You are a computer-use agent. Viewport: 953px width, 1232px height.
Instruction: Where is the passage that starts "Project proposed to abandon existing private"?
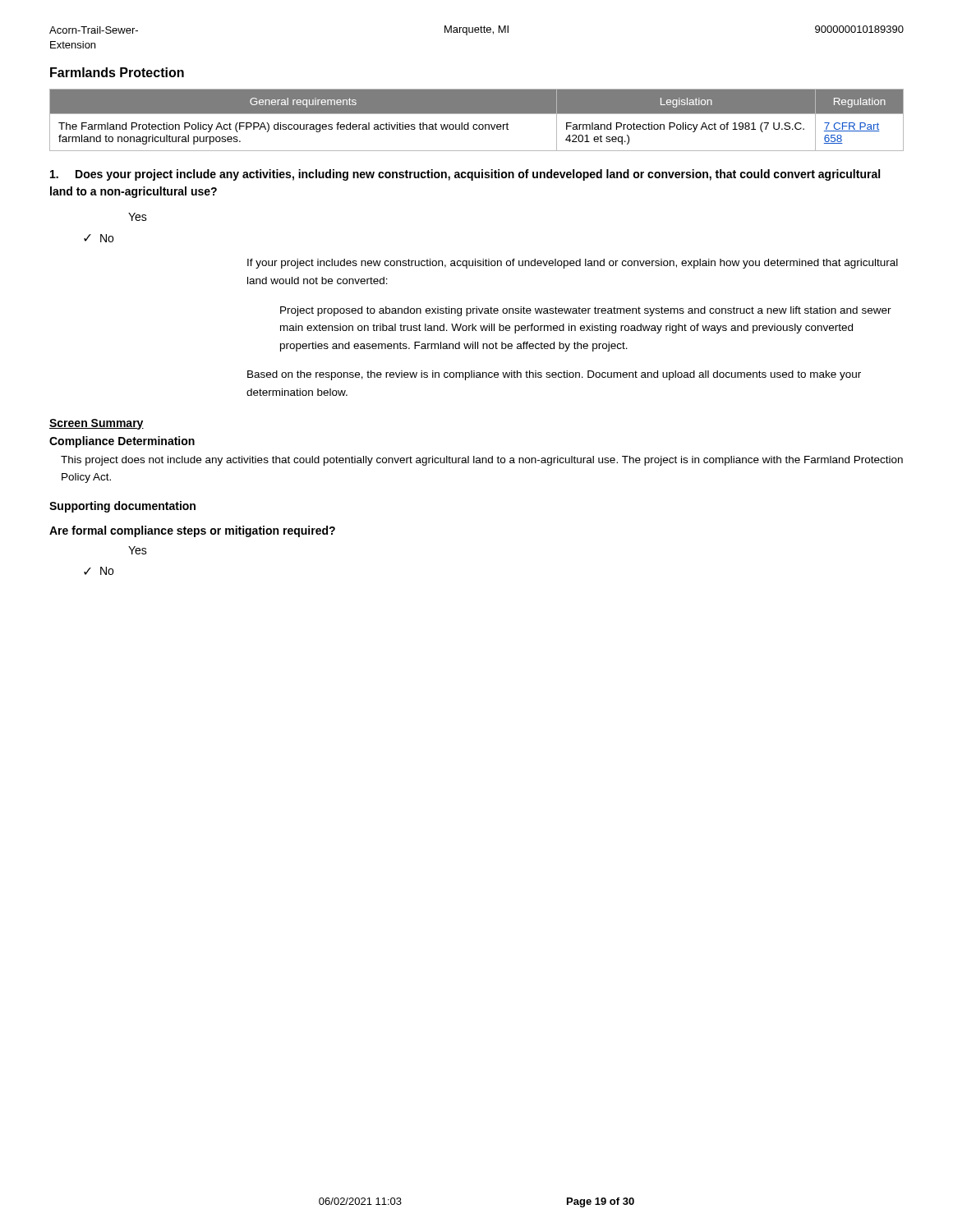click(585, 327)
